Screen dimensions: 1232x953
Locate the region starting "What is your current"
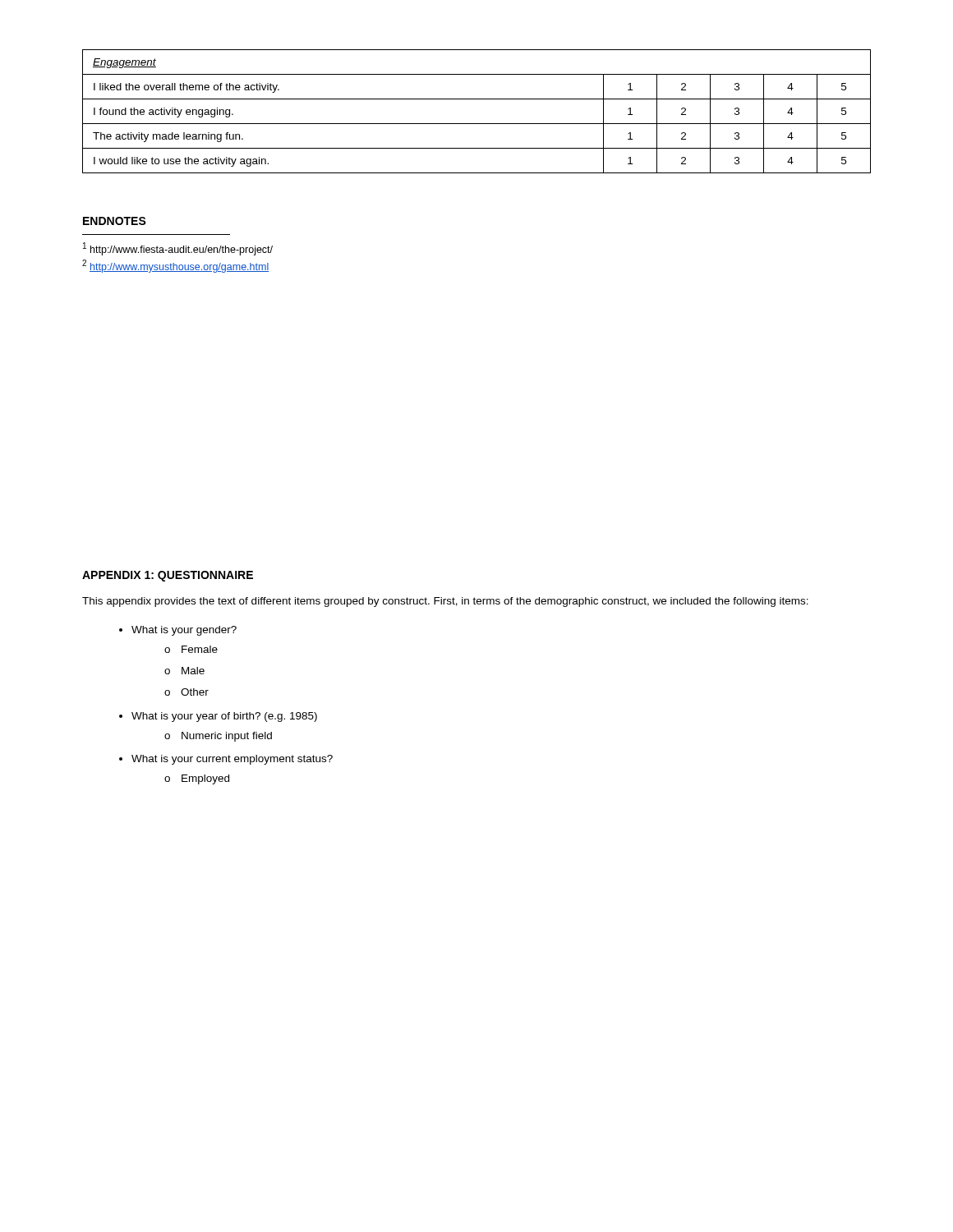point(232,760)
